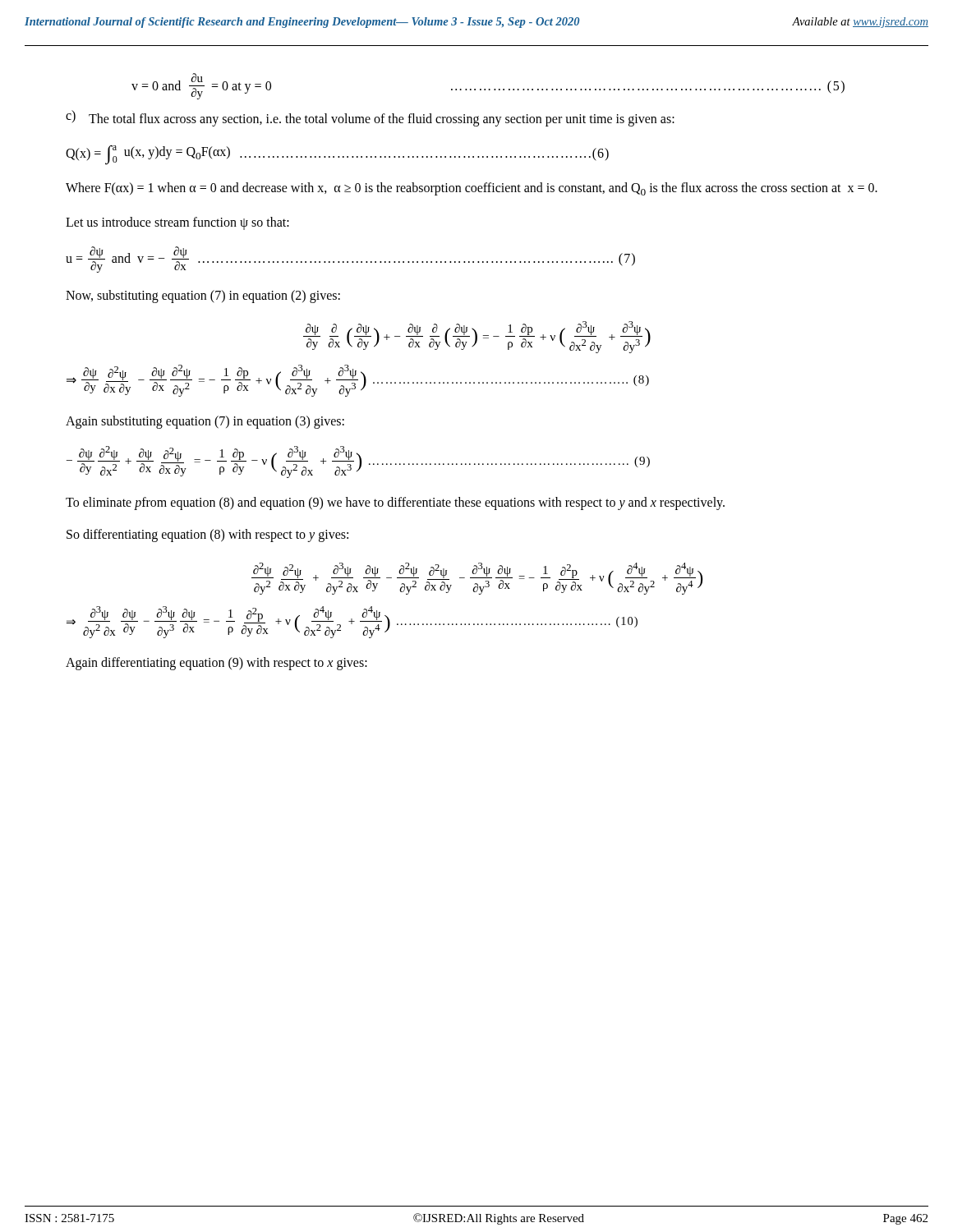Click the passage that begins "So differentiating equation (8) with respect"
The width and height of the screenshot is (953, 1232).
[x=208, y=535]
